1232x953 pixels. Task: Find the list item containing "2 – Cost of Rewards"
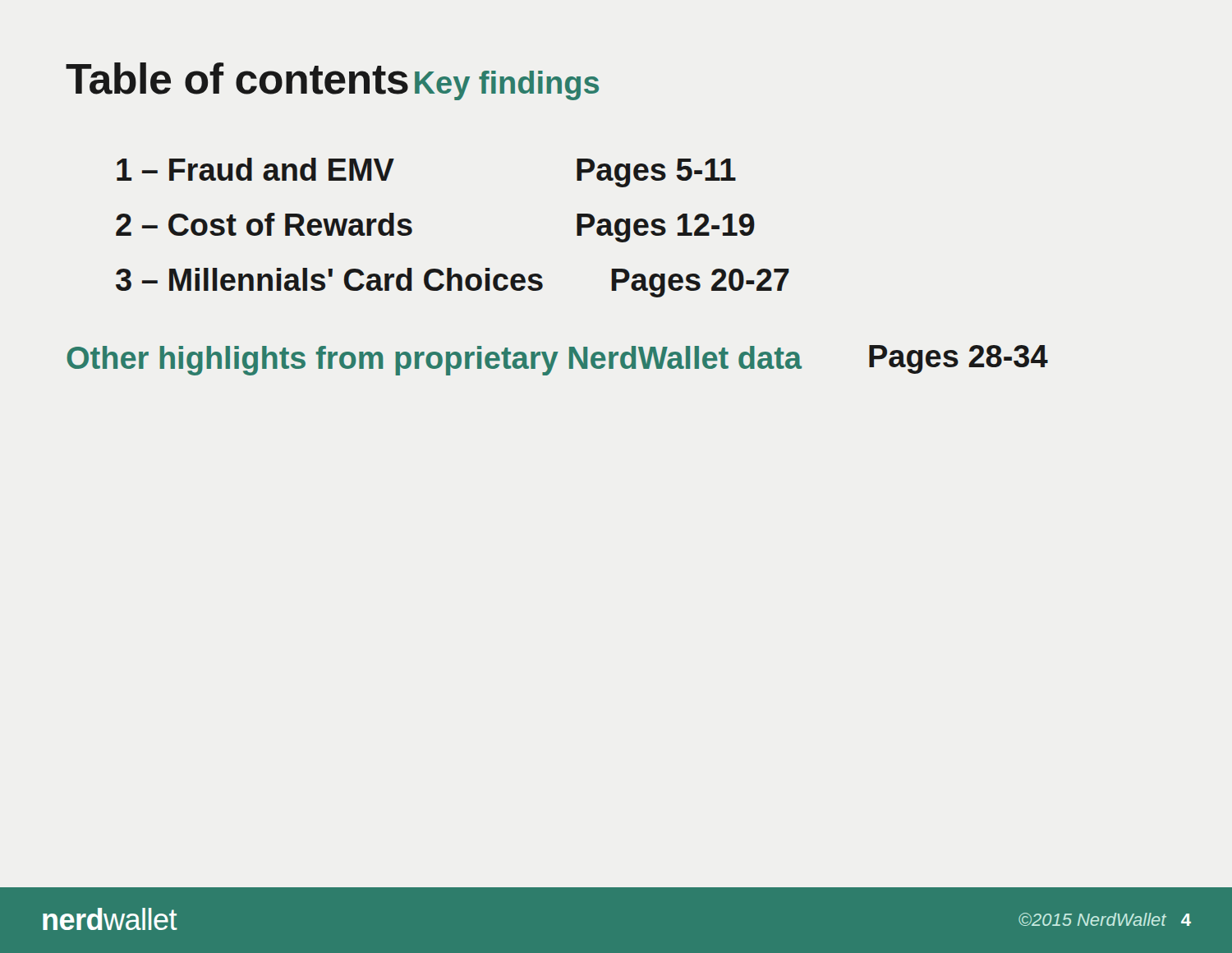[616, 226]
